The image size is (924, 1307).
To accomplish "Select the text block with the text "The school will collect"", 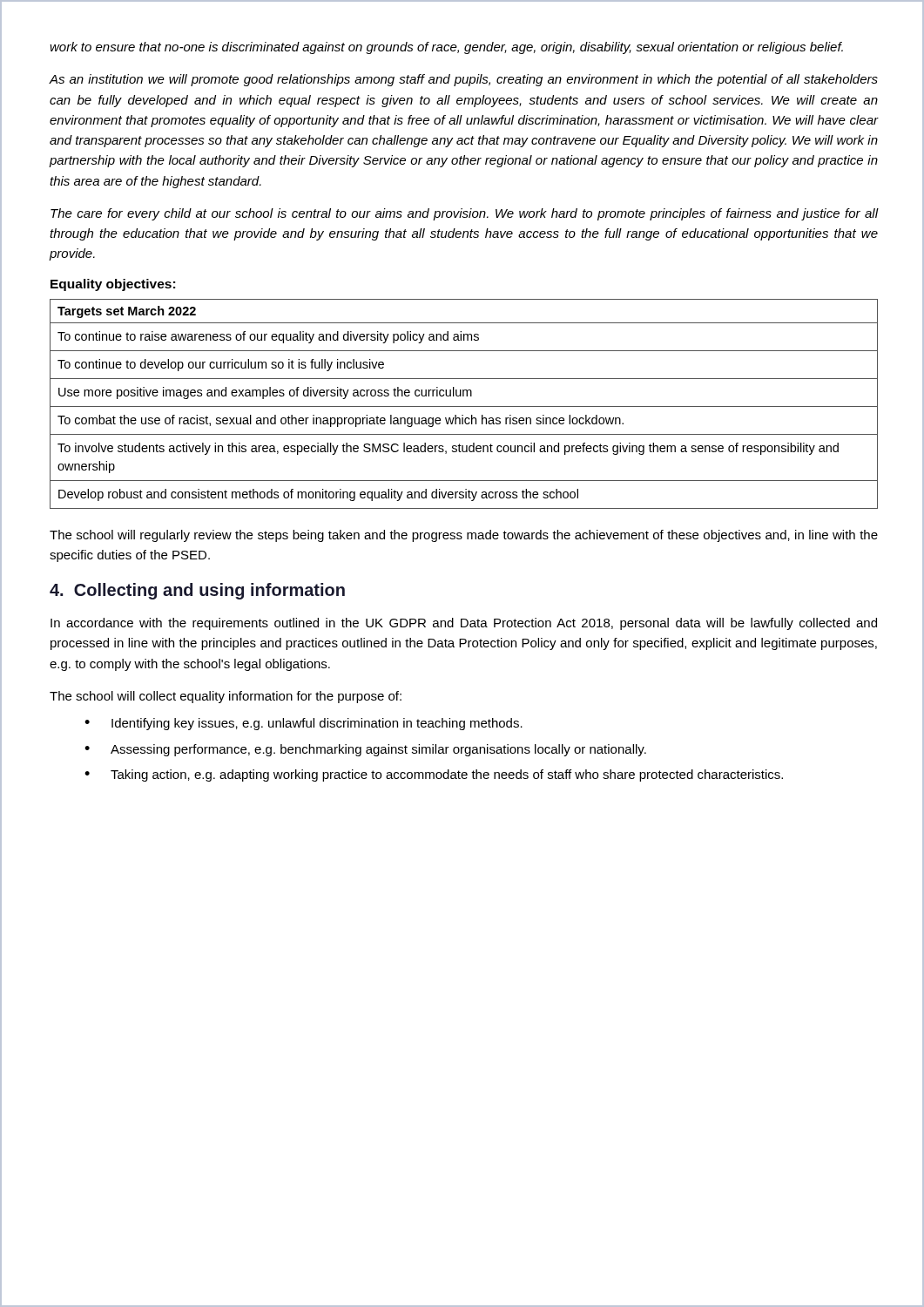I will pyautogui.click(x=226, y=696).
